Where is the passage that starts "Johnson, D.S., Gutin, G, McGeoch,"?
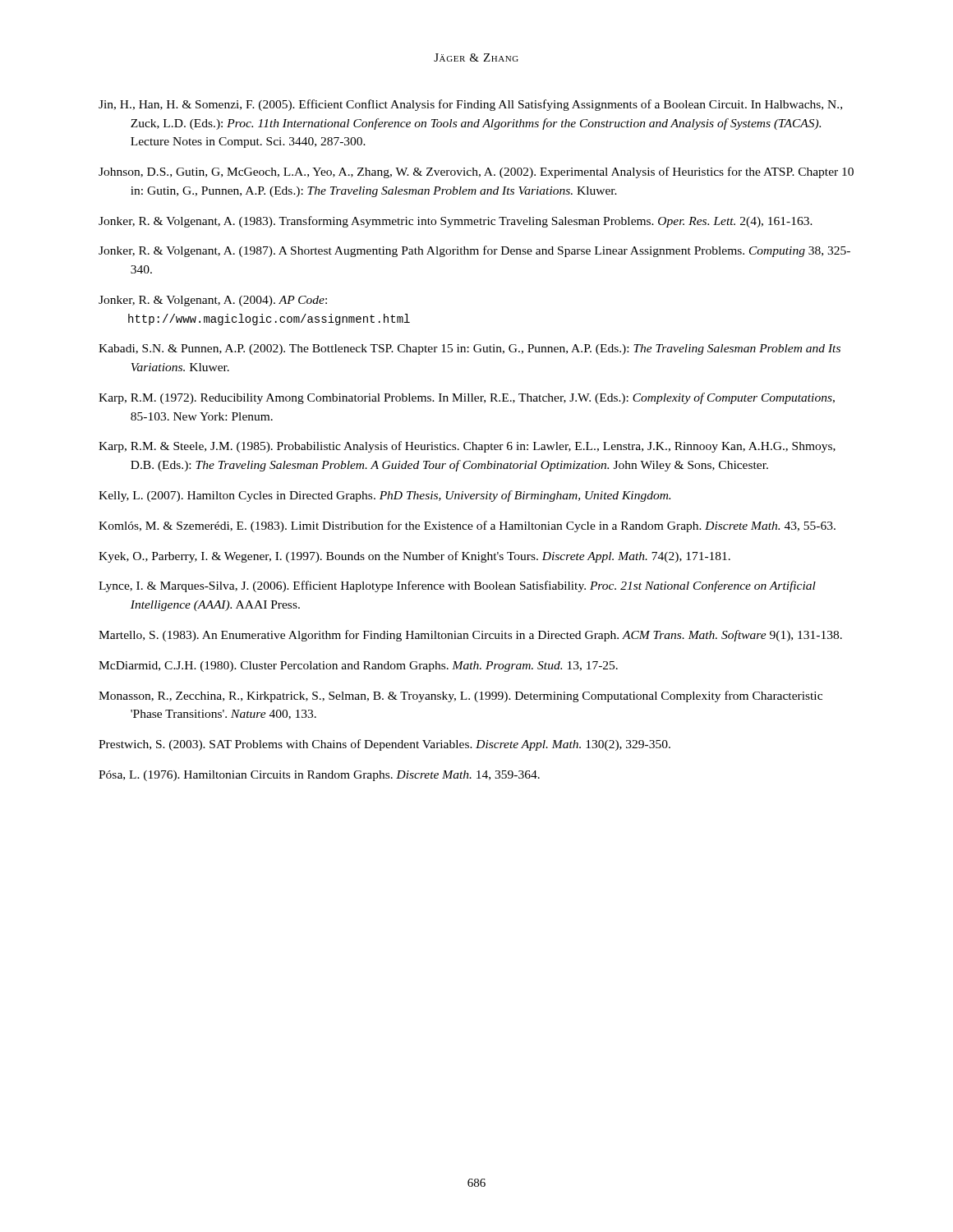Image resolution: width=953 pixels, height=1232 pixels. coord(476,181)
